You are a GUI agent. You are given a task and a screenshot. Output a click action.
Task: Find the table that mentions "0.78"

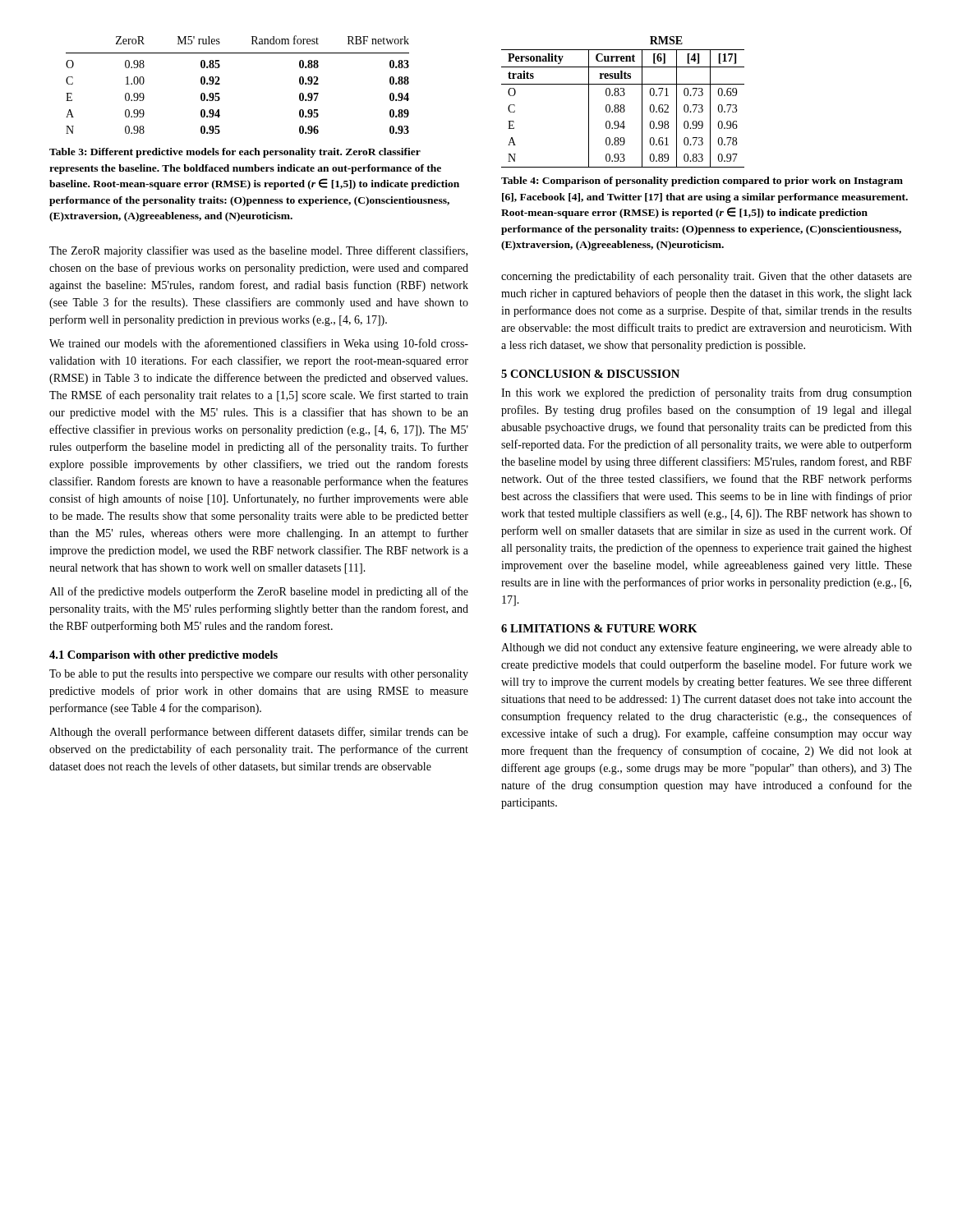pos(707,100)
